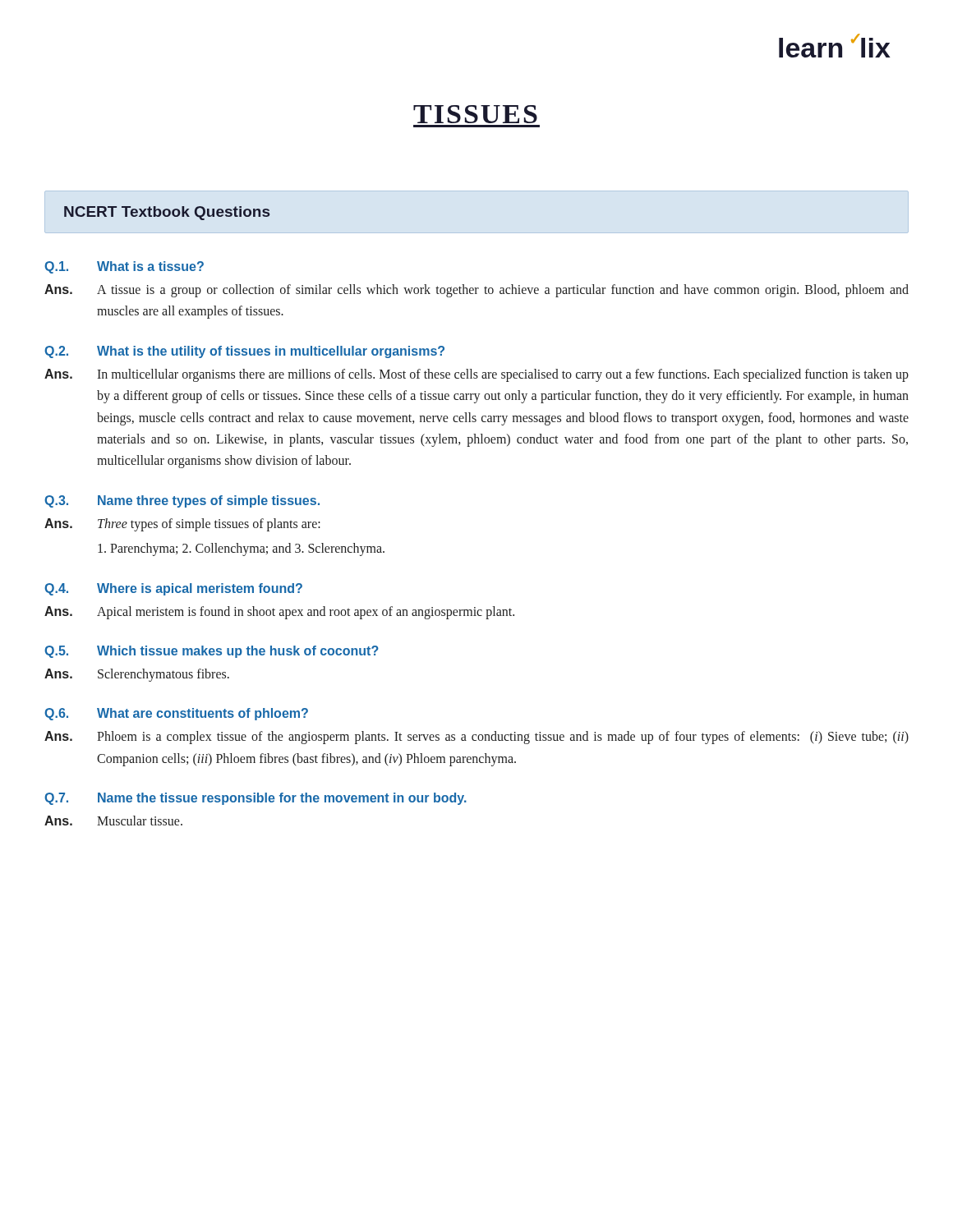Screen dimensions: 1232x953
Task: Find the block on this page that starts "Q.4. Where is apical meristem"
Action: point(174,589)
